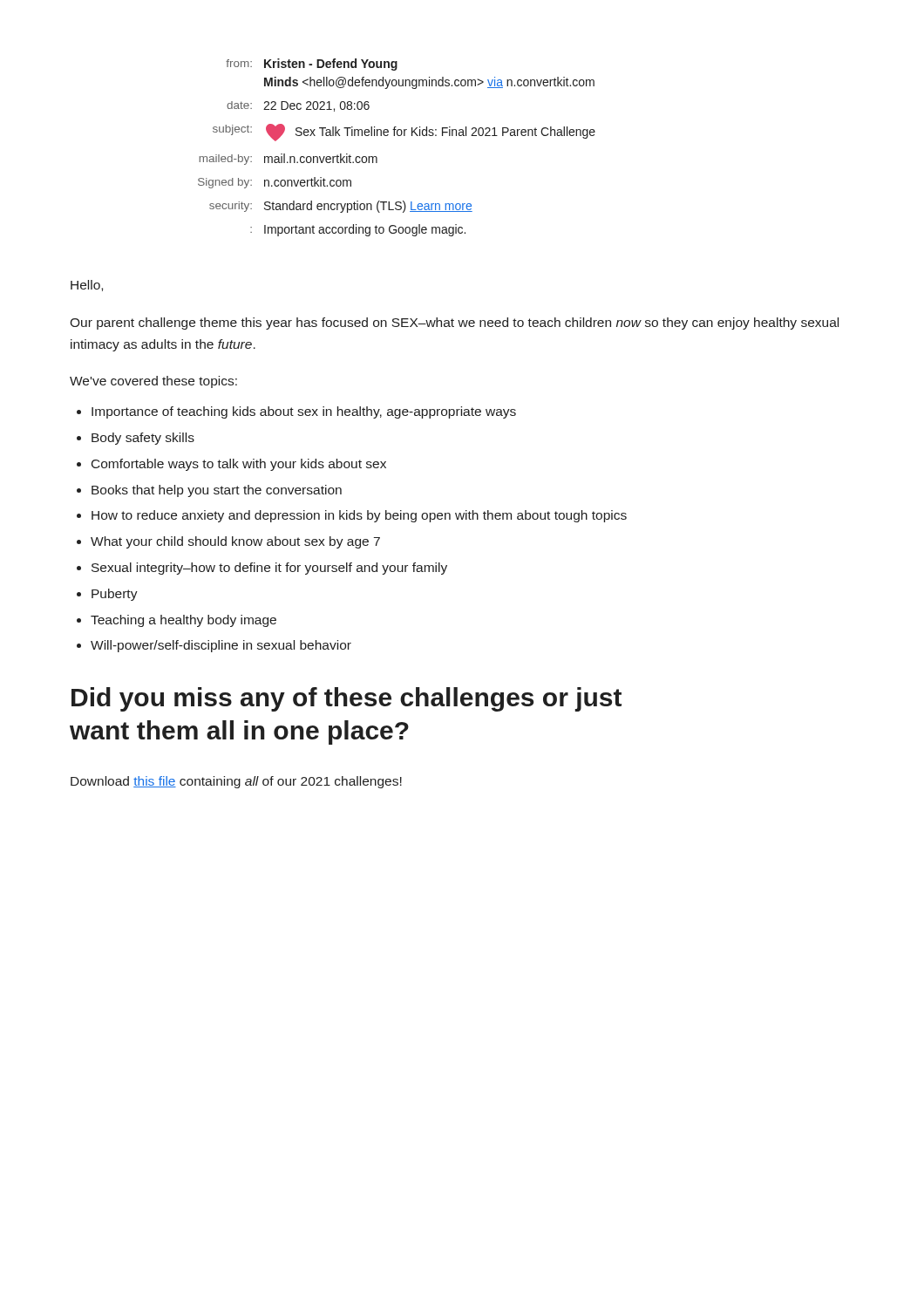The width and height of the screenshot is (924, 1308).
Task: Click on the list item with the text "What your child should know about sex"
Action: pos(236,541)
